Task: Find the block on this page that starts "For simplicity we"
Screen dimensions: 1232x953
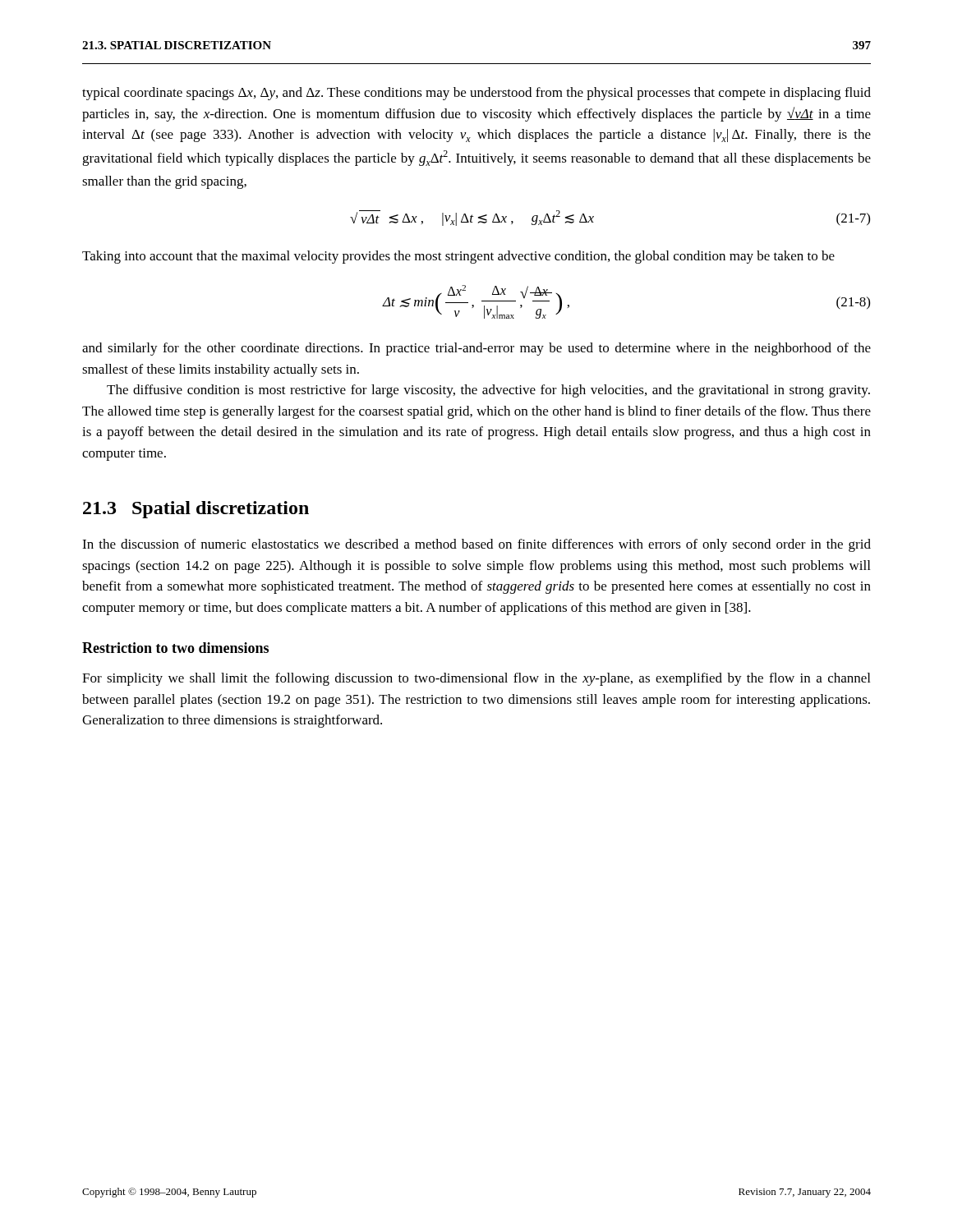Action: (x=476, y=700)
